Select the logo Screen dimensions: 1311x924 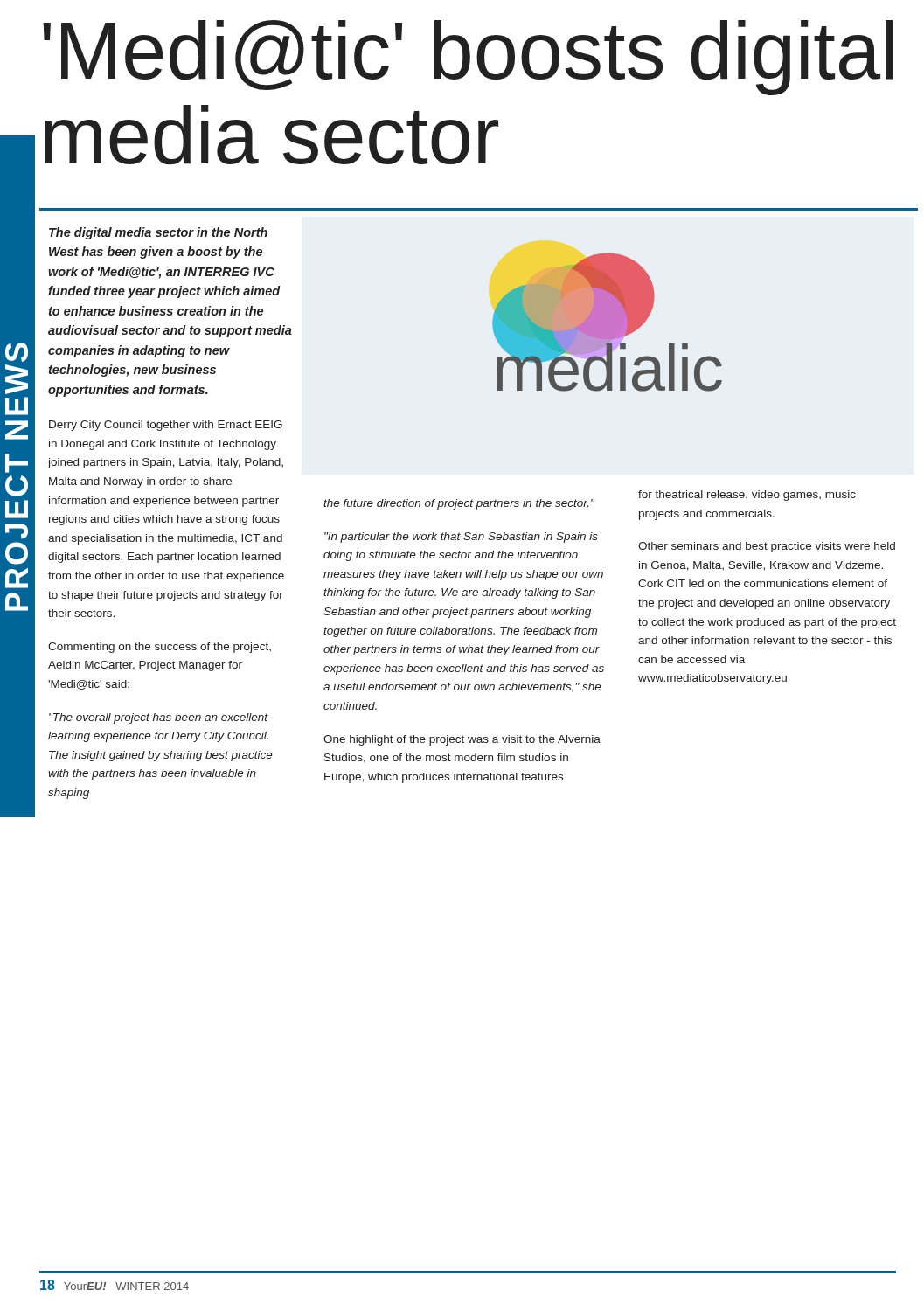point(608,346)
